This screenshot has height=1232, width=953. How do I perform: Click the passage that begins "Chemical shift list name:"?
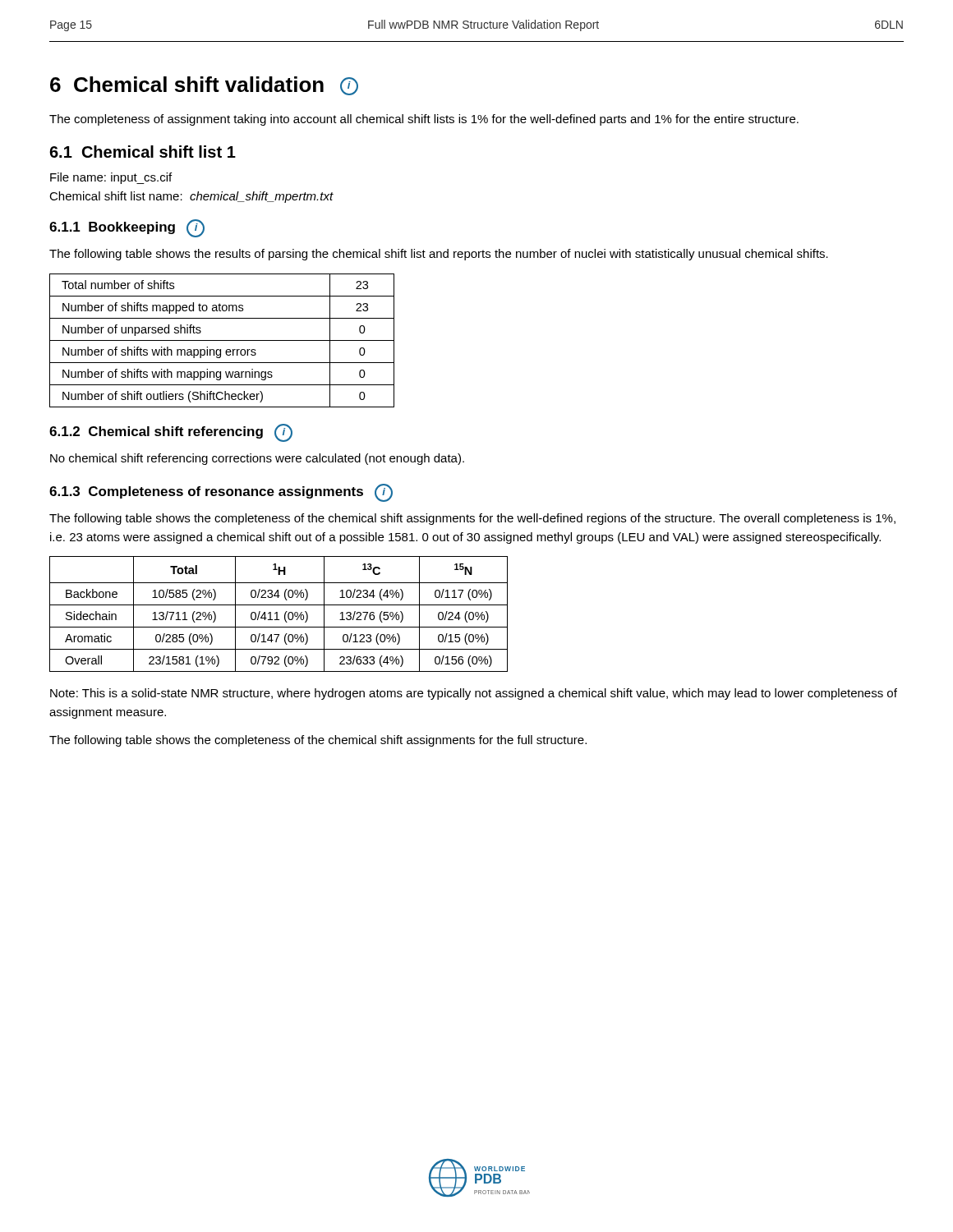pos(191,197)
